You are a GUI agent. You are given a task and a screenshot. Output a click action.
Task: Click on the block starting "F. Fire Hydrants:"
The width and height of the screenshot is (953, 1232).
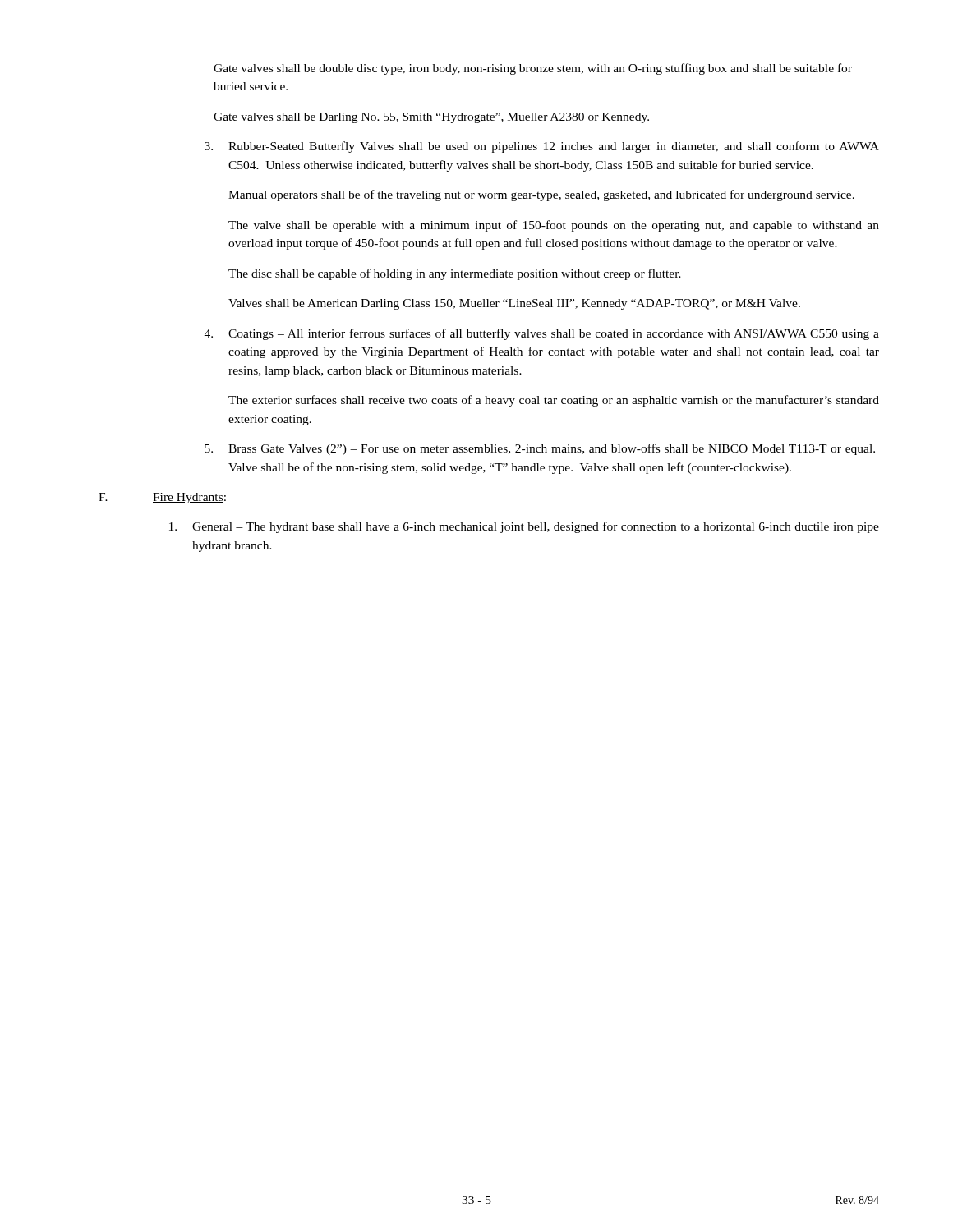[162, 498]
